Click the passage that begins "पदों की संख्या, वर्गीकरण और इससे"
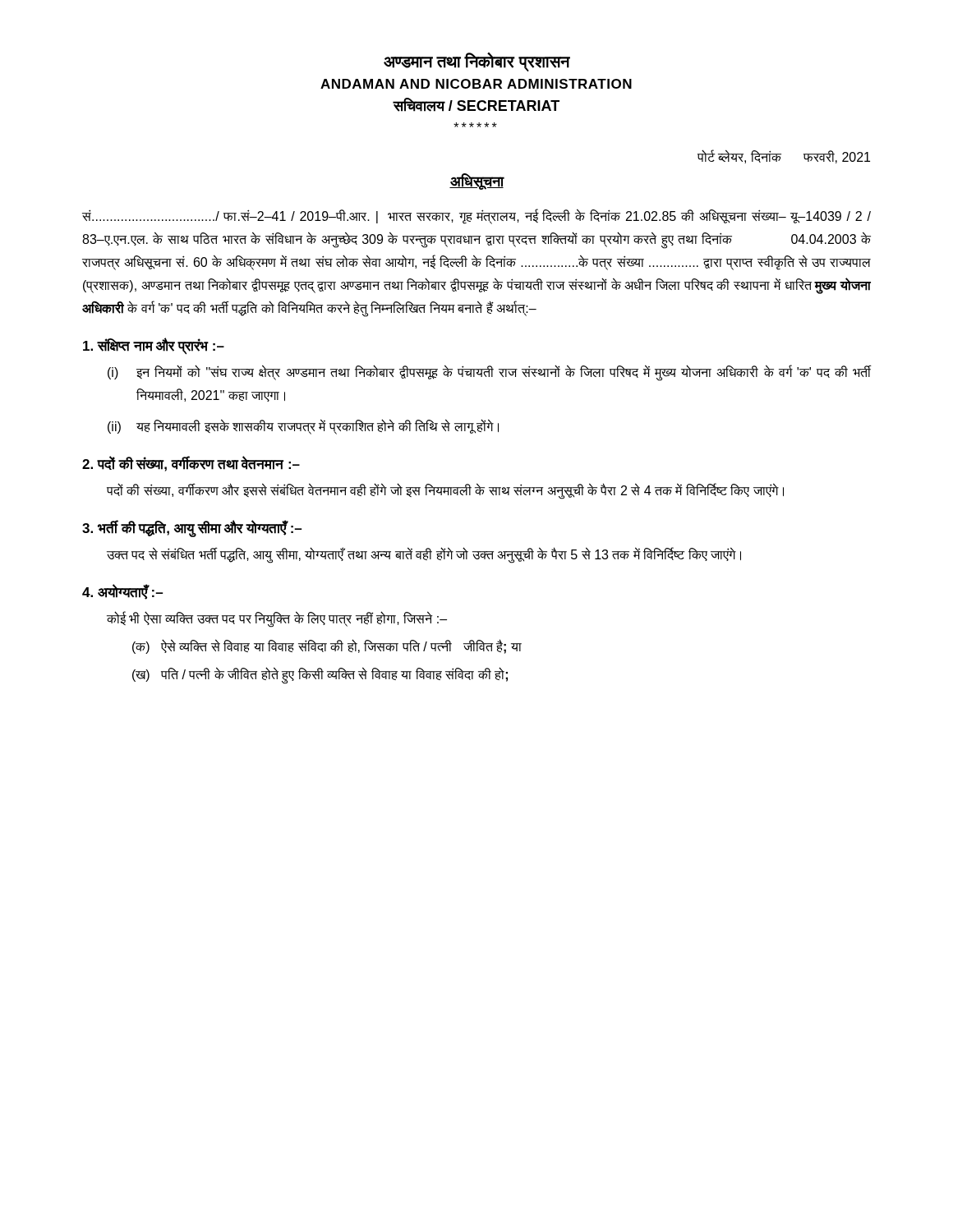The height and width of the screenshot is (1232, 953). [447, 490]
